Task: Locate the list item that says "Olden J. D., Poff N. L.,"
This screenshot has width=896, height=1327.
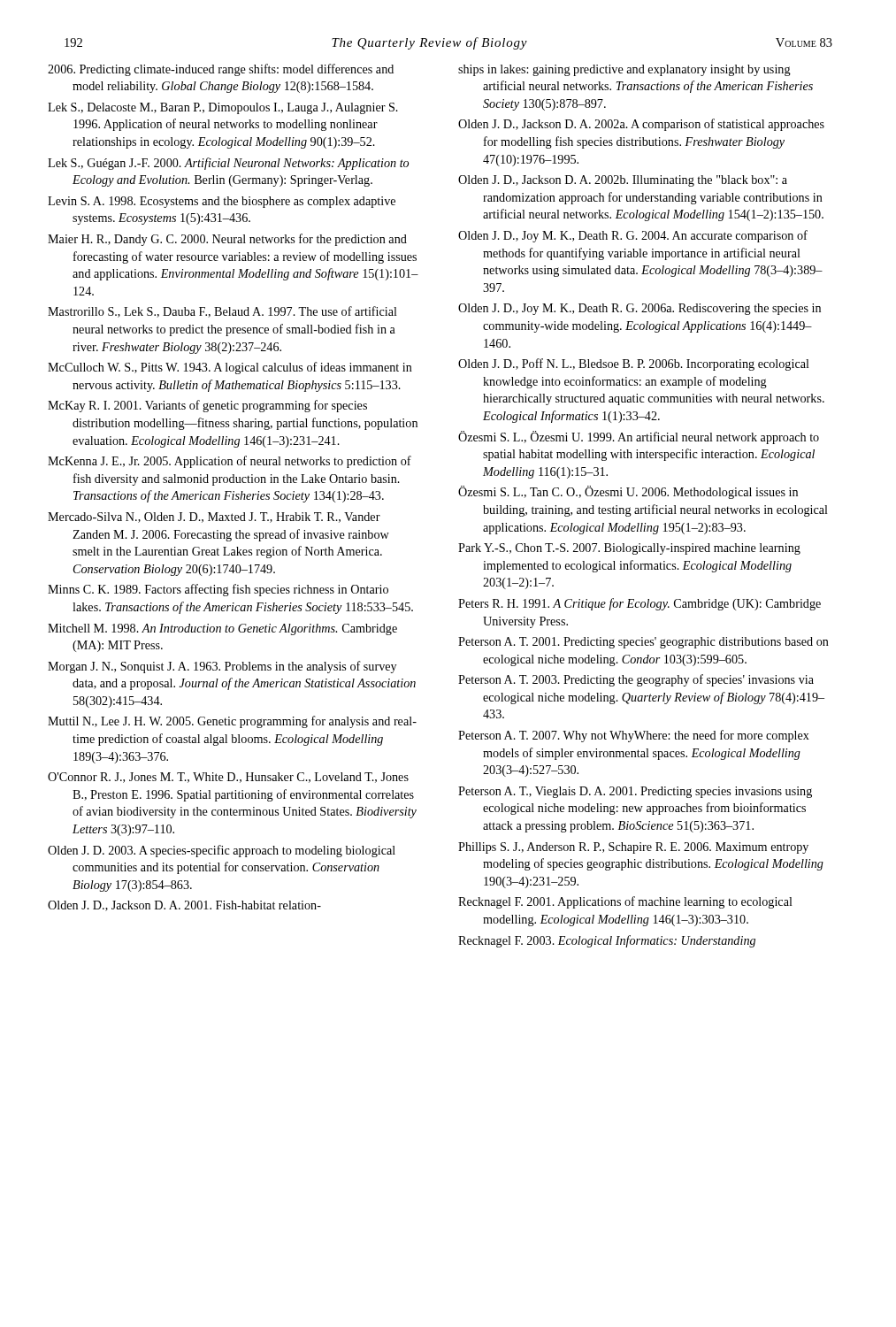Action: [x=641, y=390]
